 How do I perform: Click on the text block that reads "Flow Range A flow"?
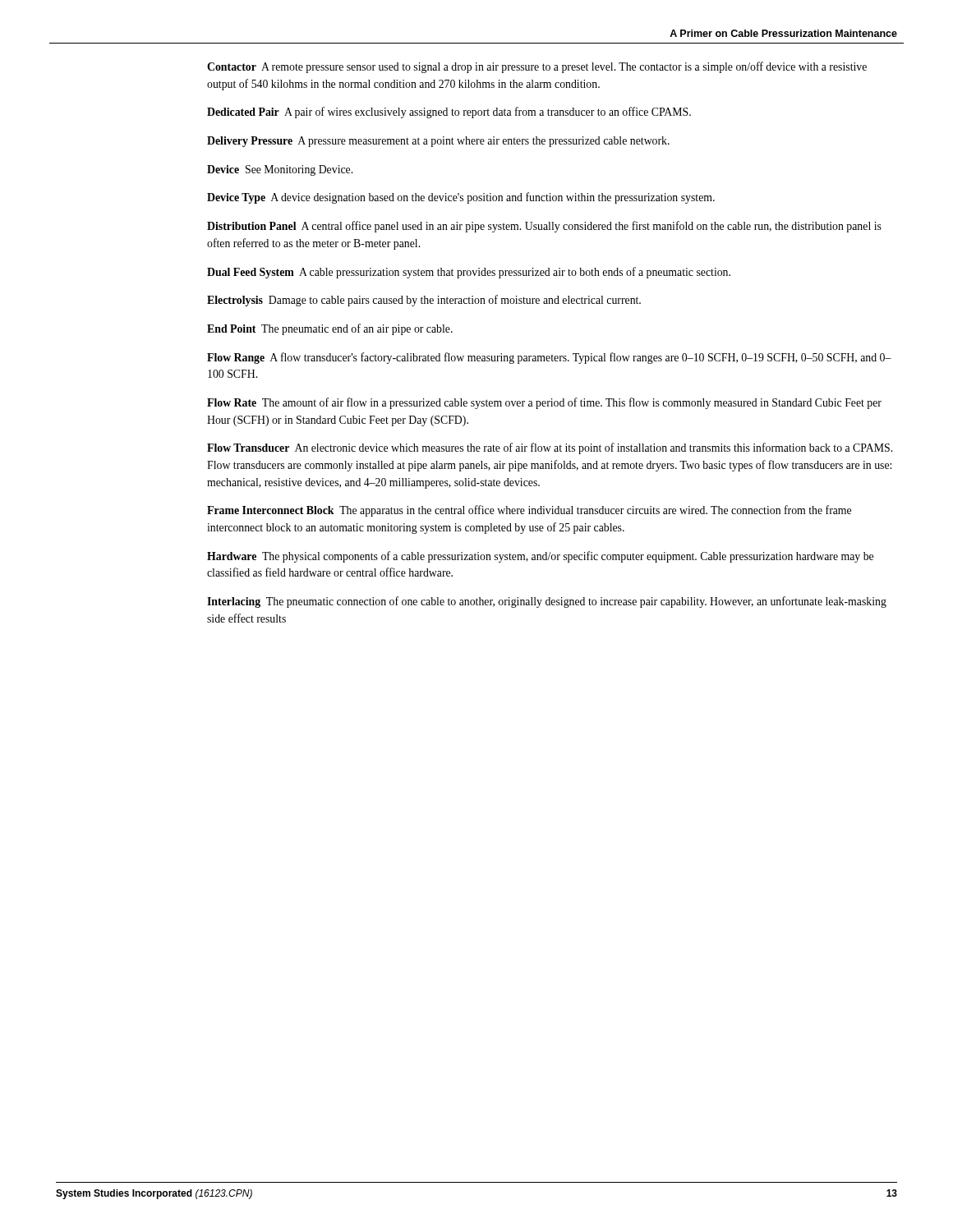[x=549, y=366]
